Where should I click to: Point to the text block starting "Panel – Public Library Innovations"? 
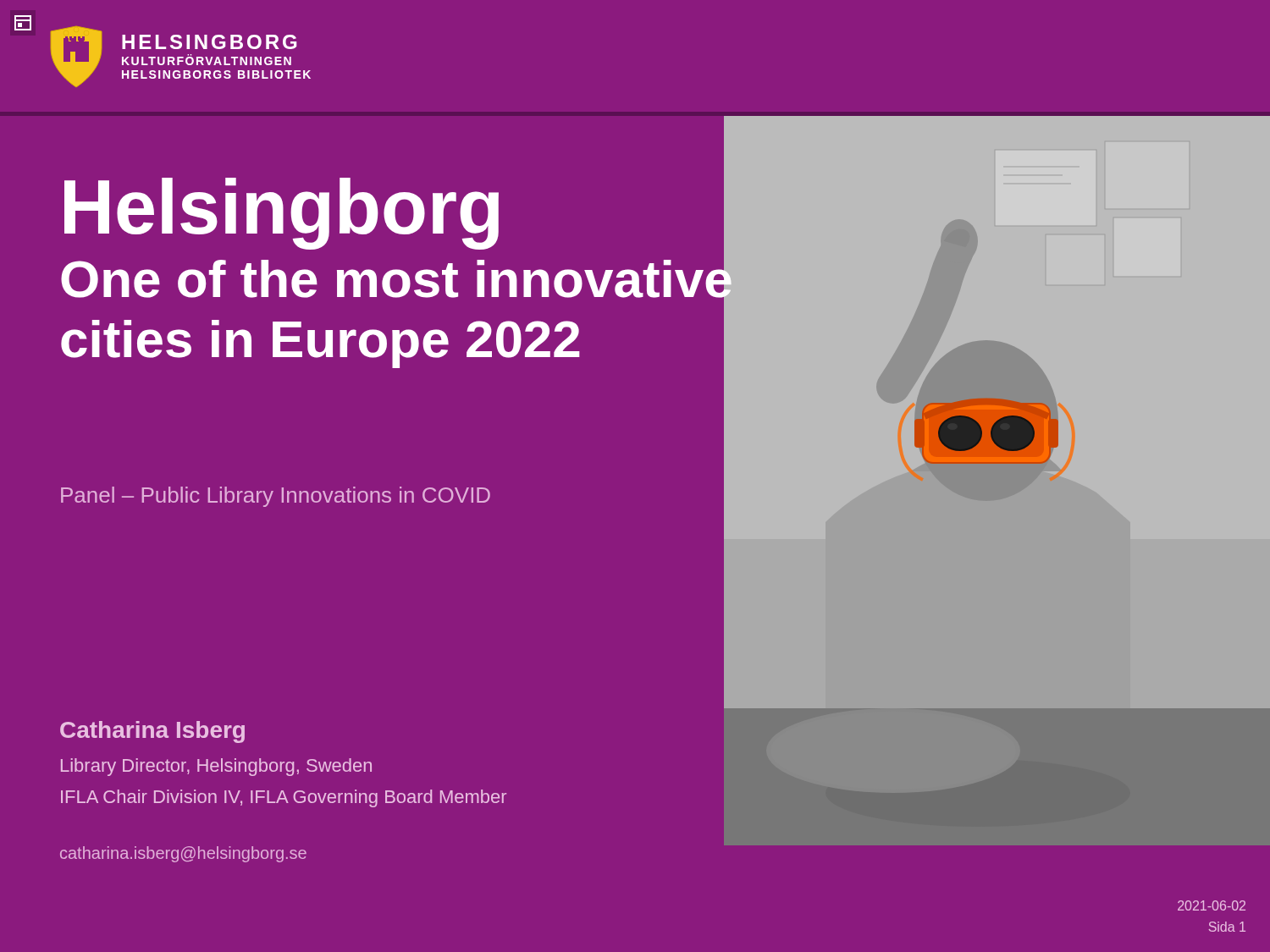(x=275, y=495)
